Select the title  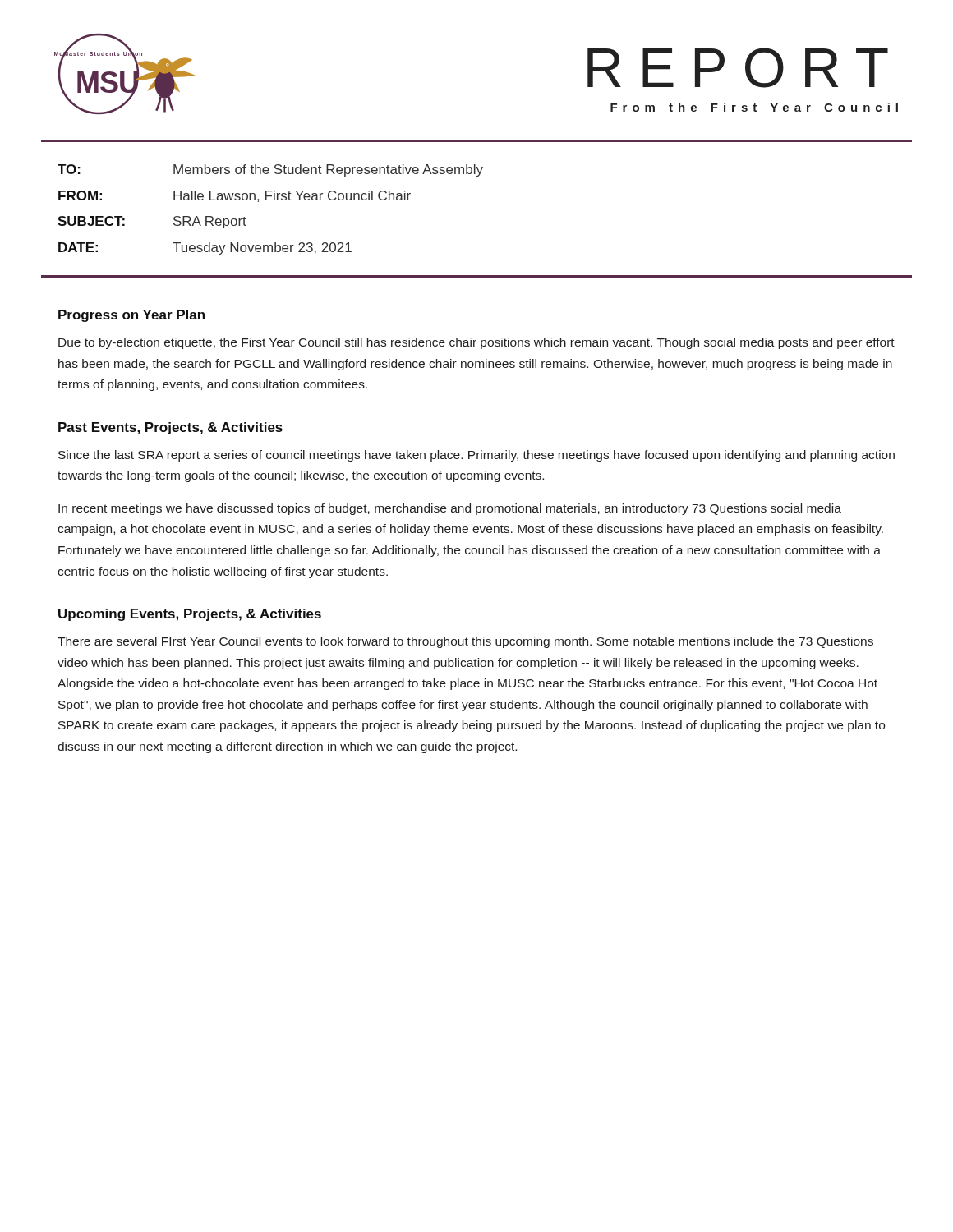(743, 75)
